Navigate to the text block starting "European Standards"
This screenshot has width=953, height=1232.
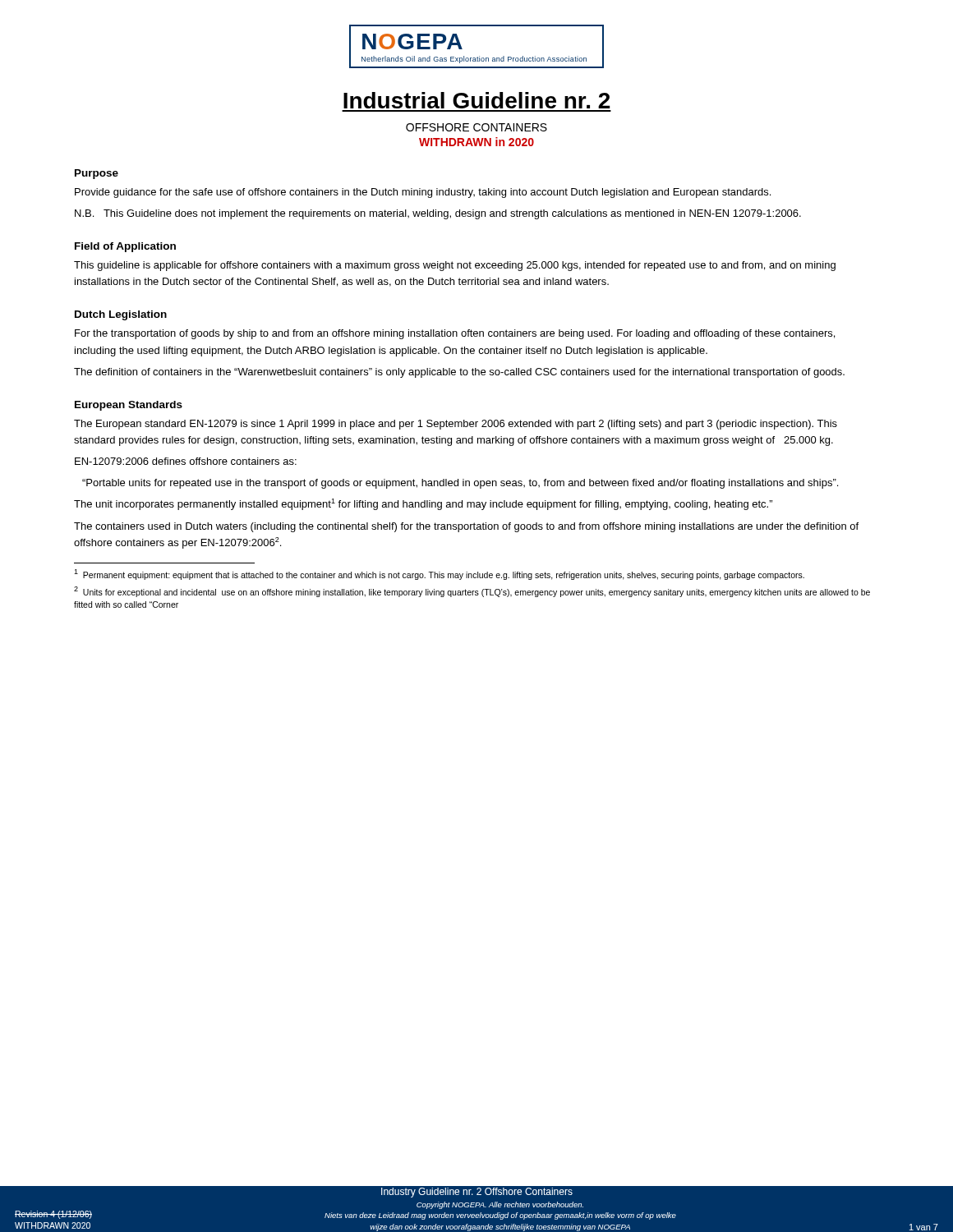point(128,404)
